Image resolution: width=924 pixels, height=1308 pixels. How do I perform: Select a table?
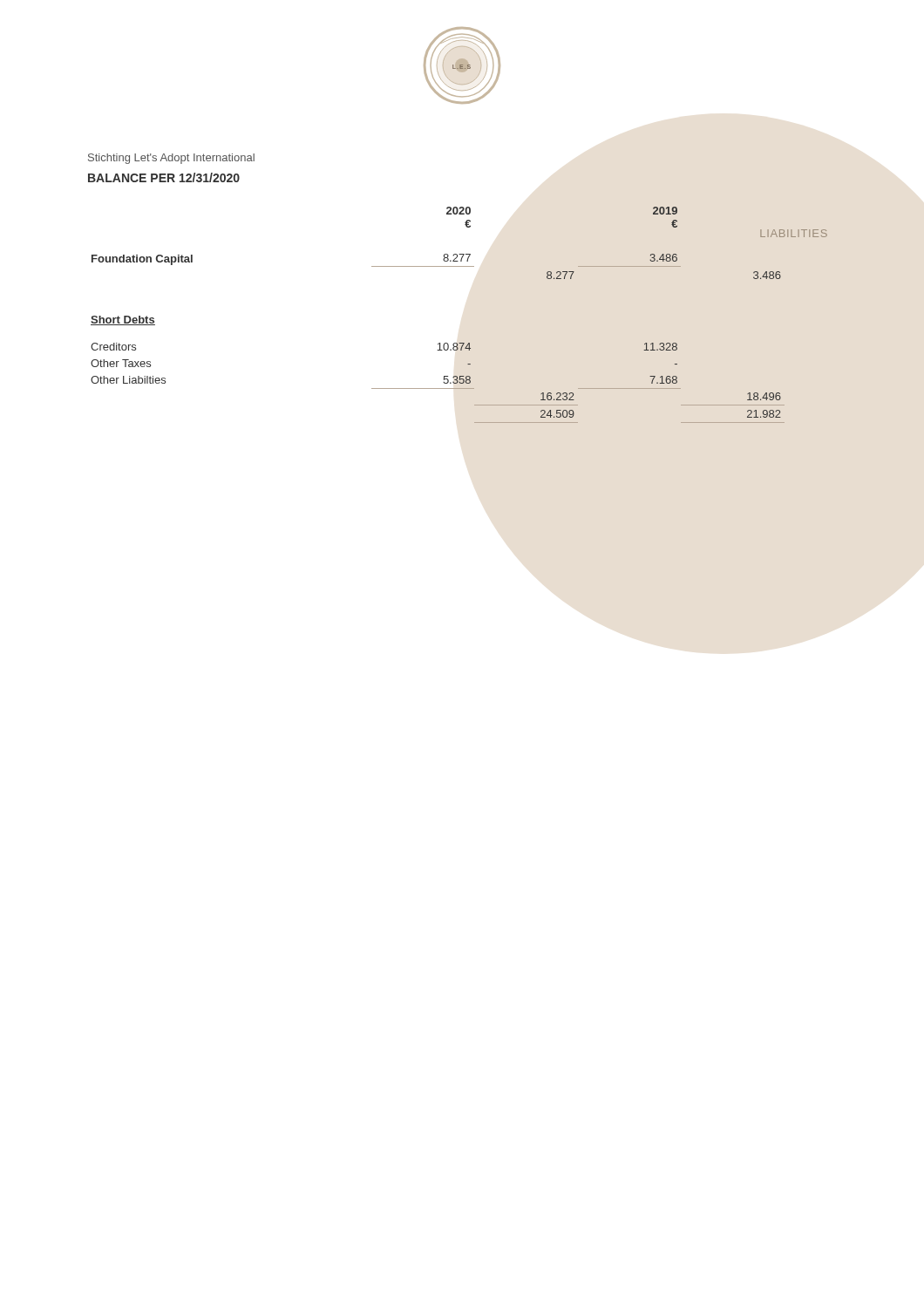(x=436, y=313)
